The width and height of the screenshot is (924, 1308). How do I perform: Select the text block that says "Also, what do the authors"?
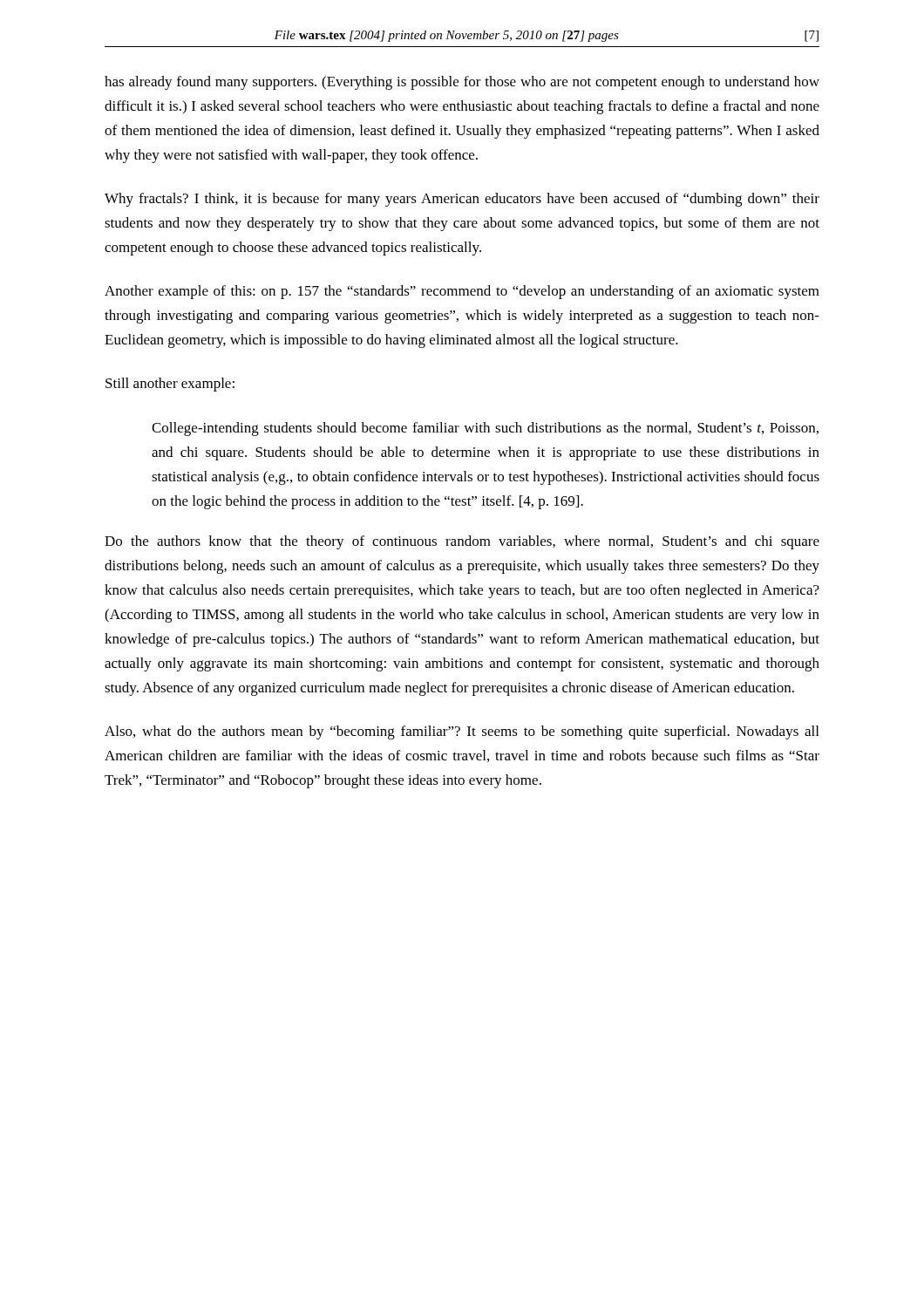pos(462,756)
